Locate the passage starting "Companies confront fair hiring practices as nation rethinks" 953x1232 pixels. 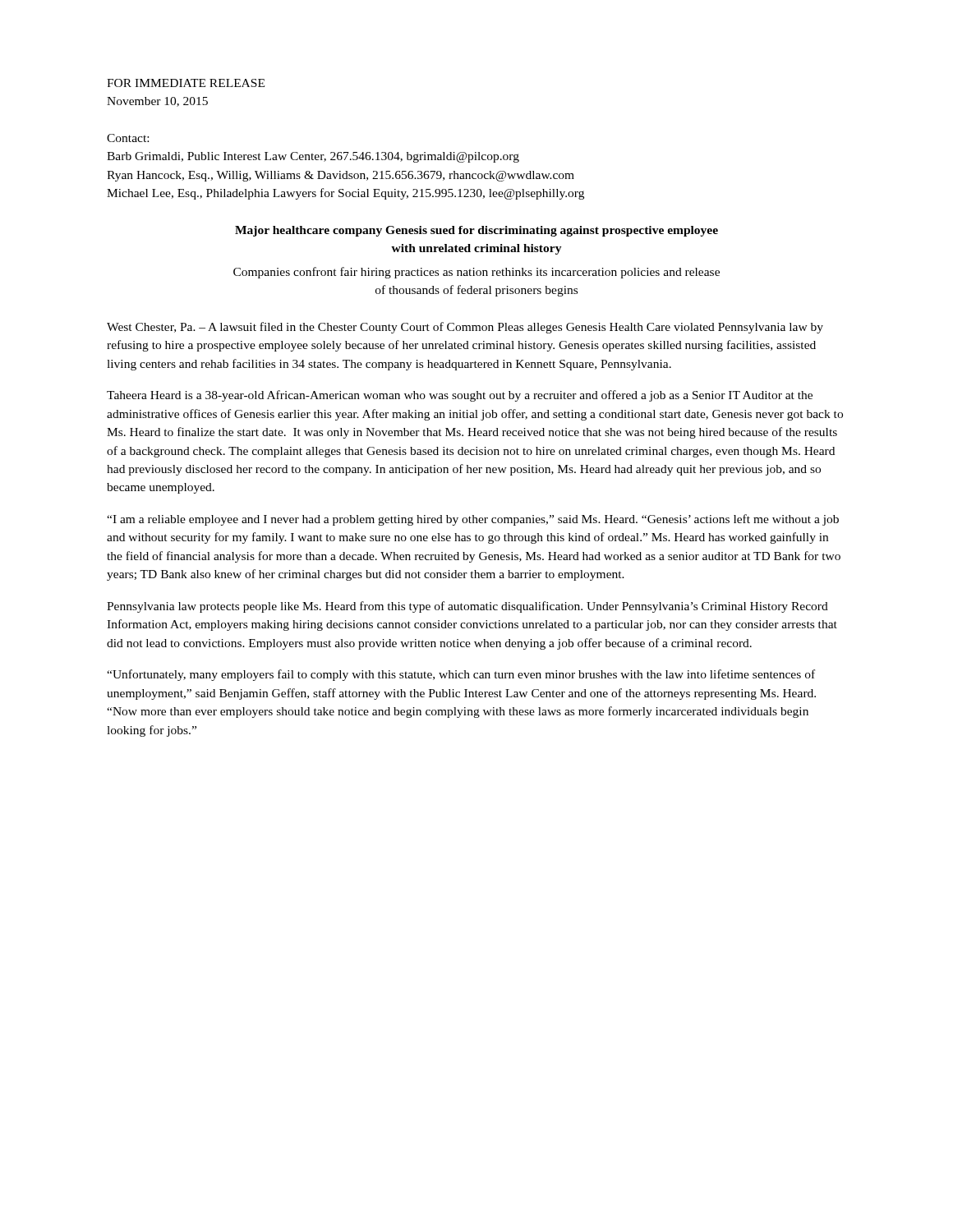tap(476, 280)
